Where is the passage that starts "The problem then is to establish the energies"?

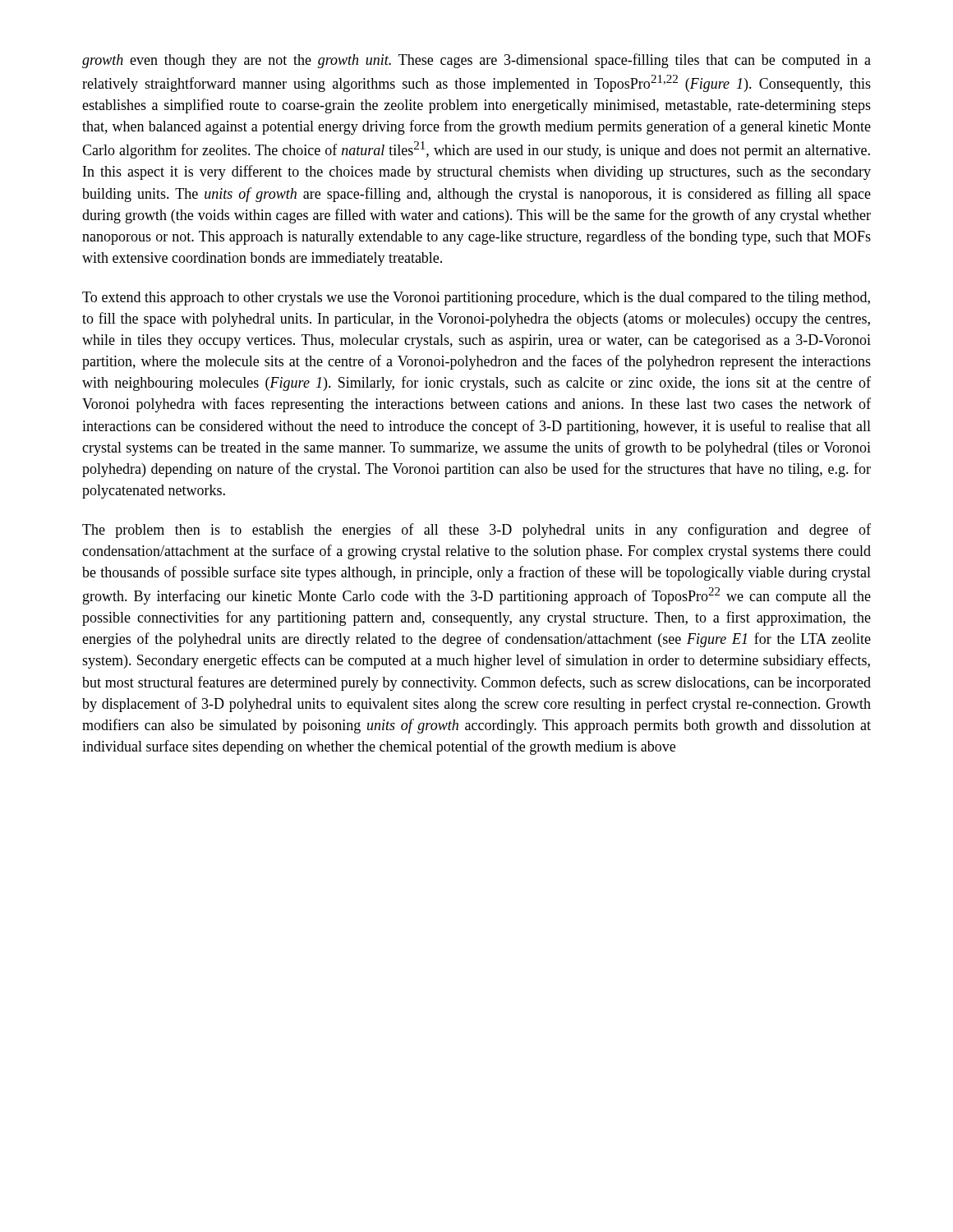(476, 638)
